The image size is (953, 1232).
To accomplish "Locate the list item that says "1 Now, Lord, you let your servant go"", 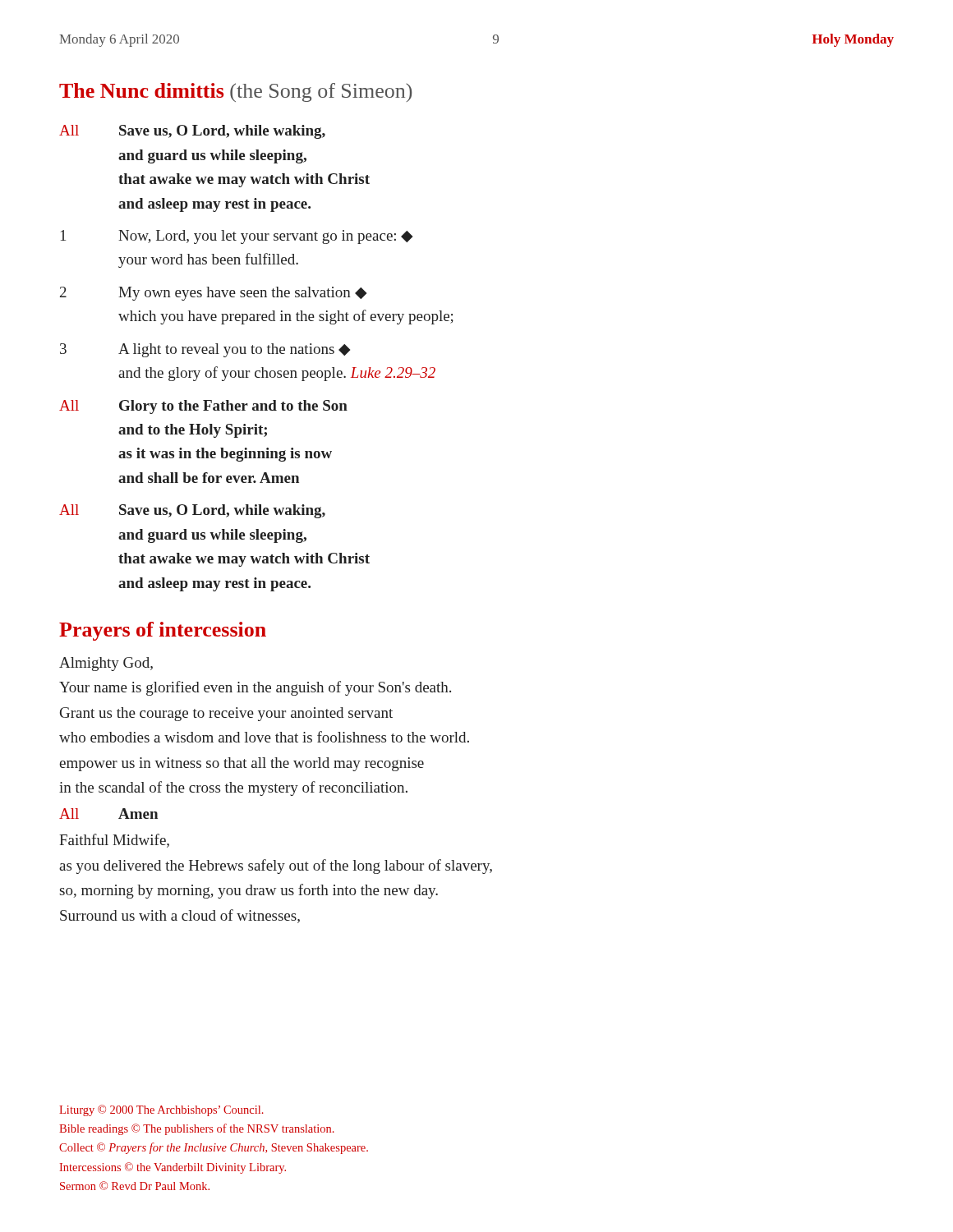I will tap(237, 237).
